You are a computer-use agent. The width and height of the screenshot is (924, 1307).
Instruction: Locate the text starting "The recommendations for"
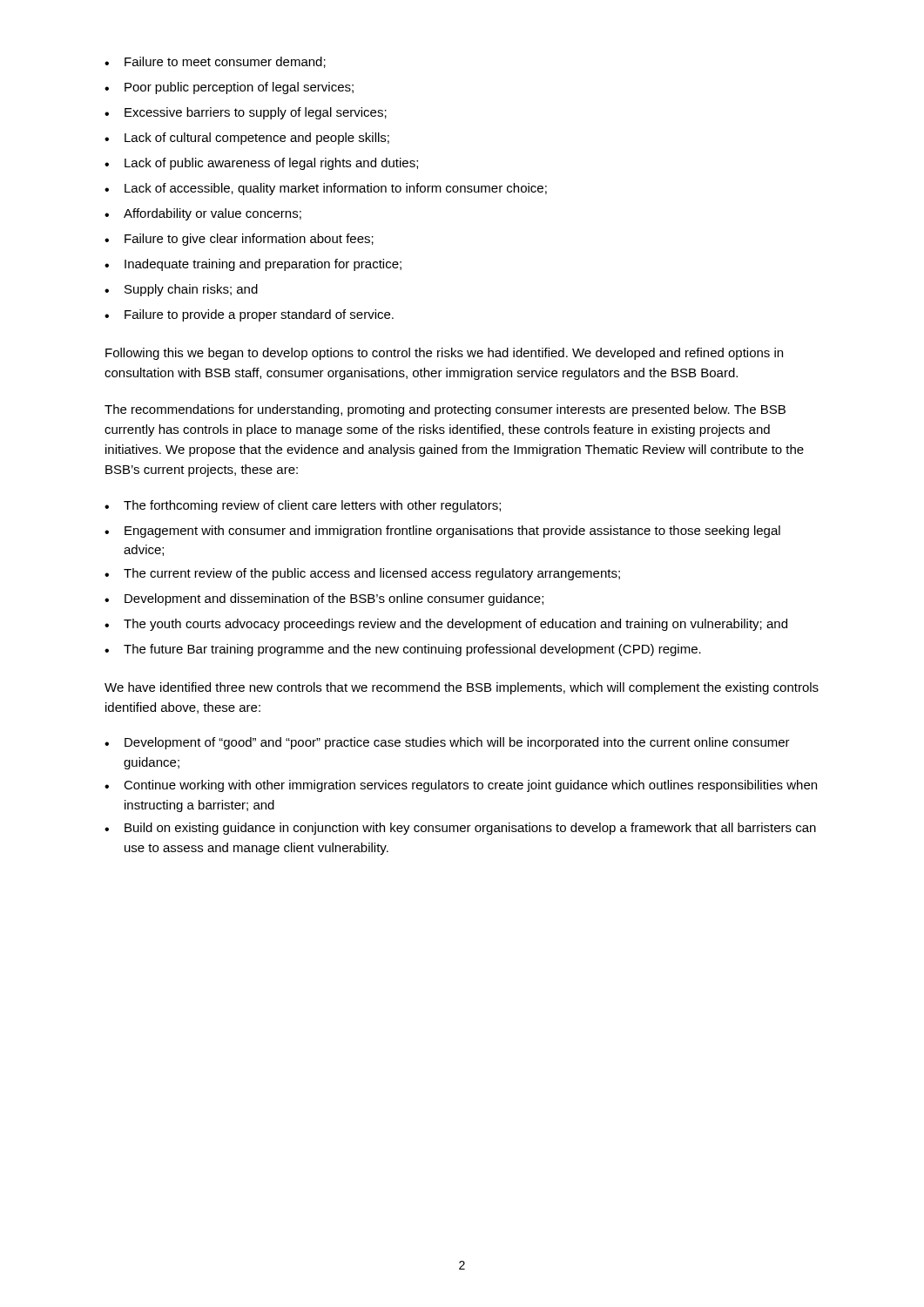[454, 439]
